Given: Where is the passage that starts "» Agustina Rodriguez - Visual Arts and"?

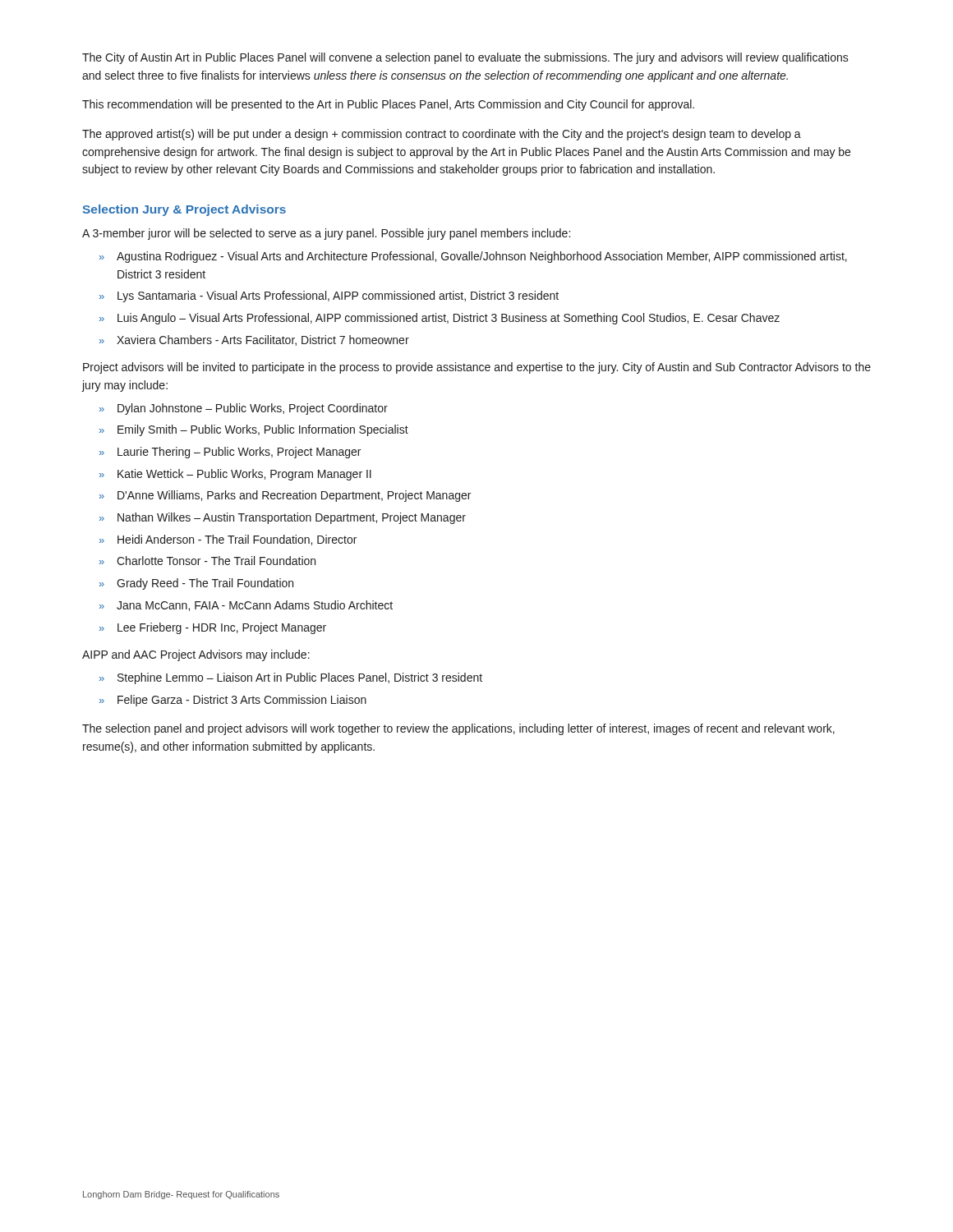Looking at the screenshot, I should click(x=485, y=266).
